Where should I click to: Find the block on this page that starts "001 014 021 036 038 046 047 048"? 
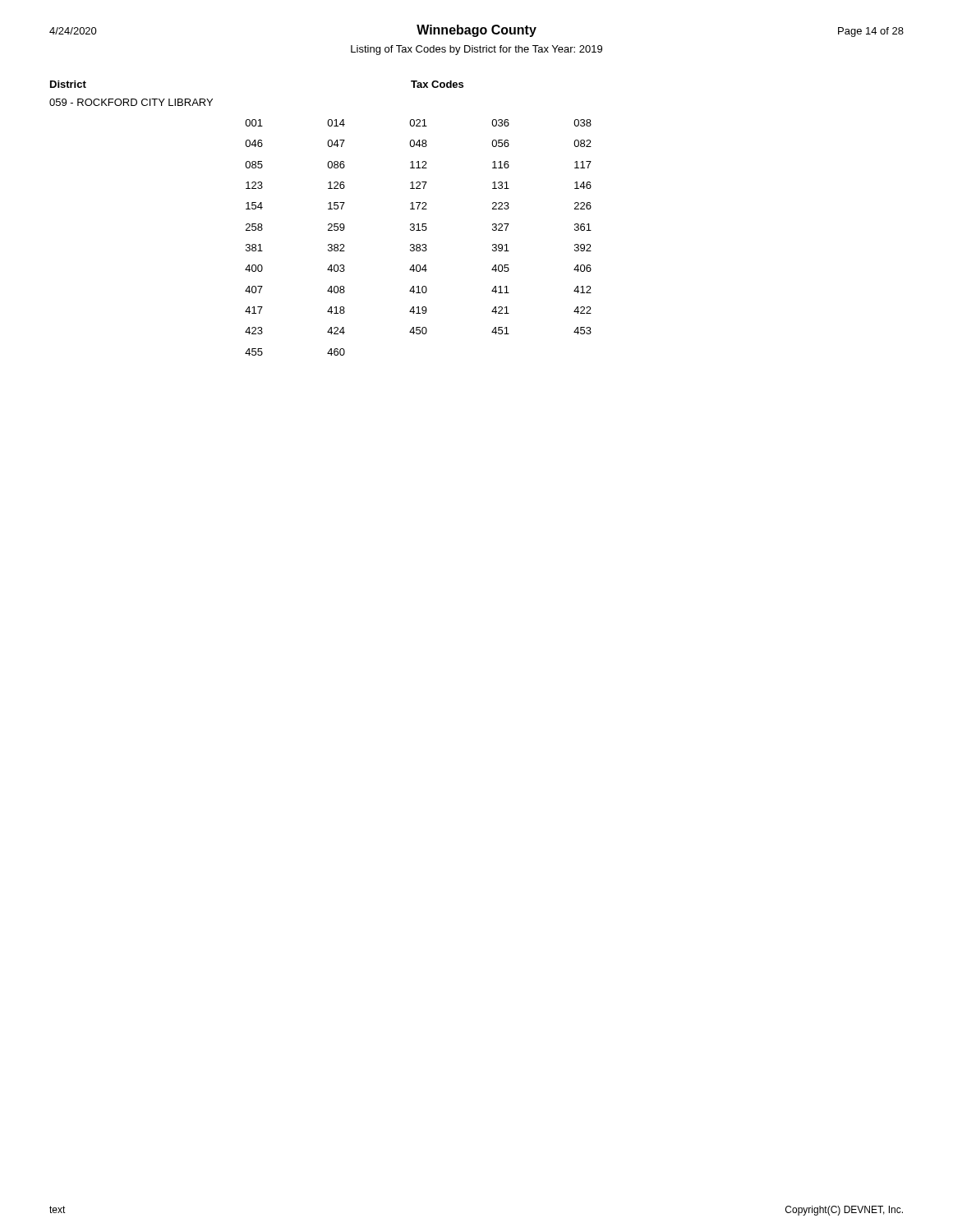(411, 237)
